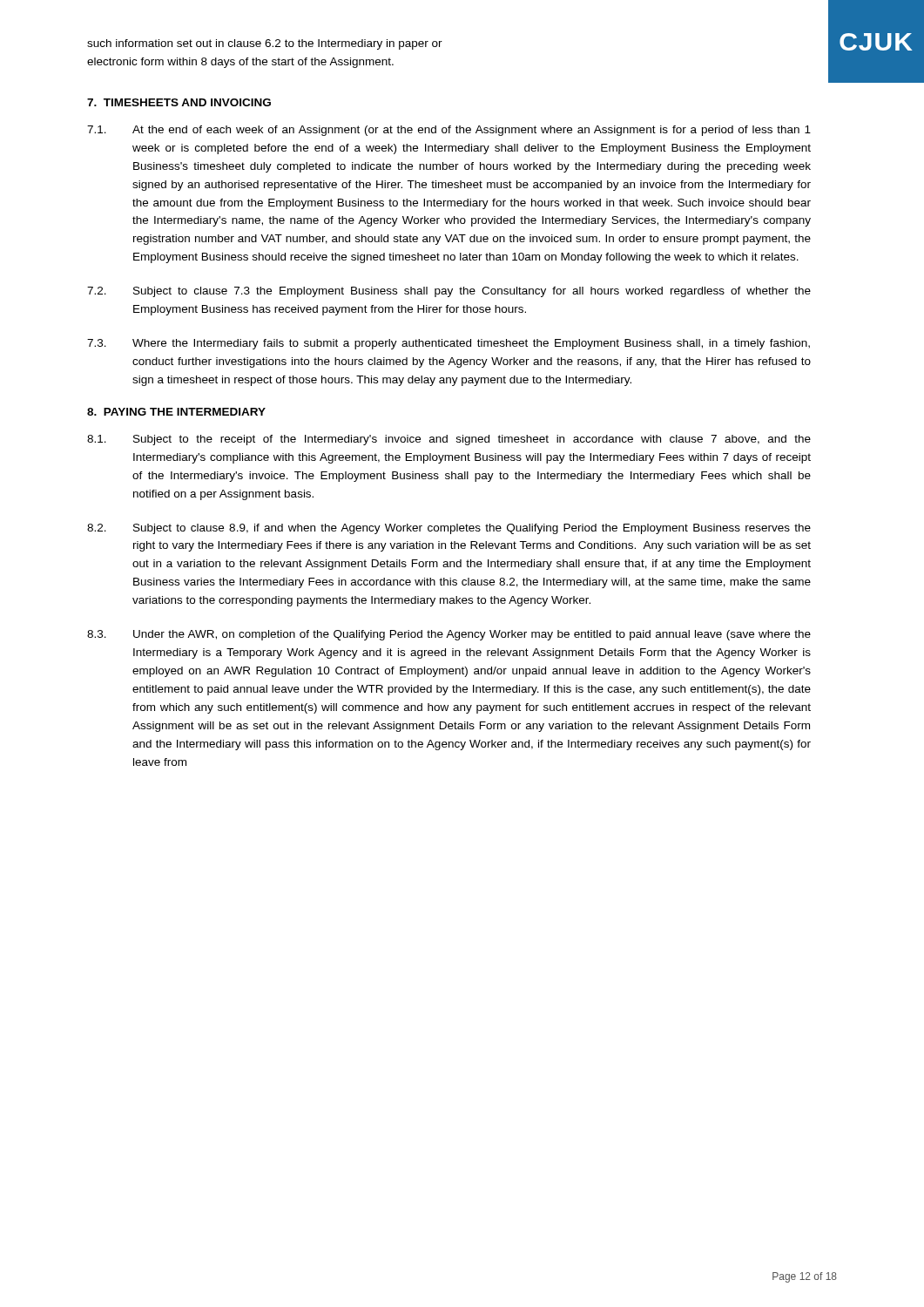Click on the logo
The height and width of the screenshot is (1307, 924).
[876, 41]
